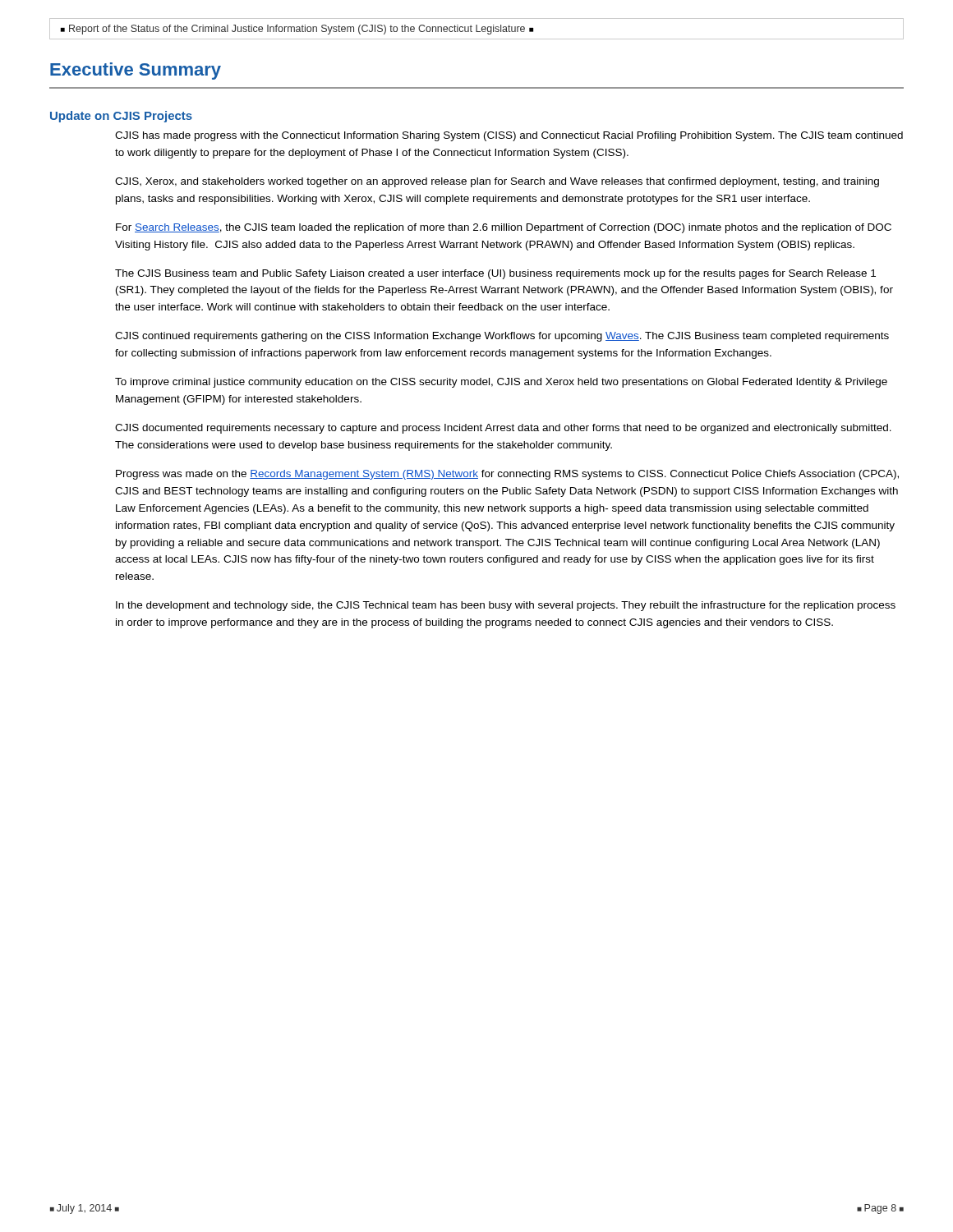Where is the passage that starts "CJIS has made progress with the"?
The width and height of the screenshot is (953, 1232).
pos(509,144)
